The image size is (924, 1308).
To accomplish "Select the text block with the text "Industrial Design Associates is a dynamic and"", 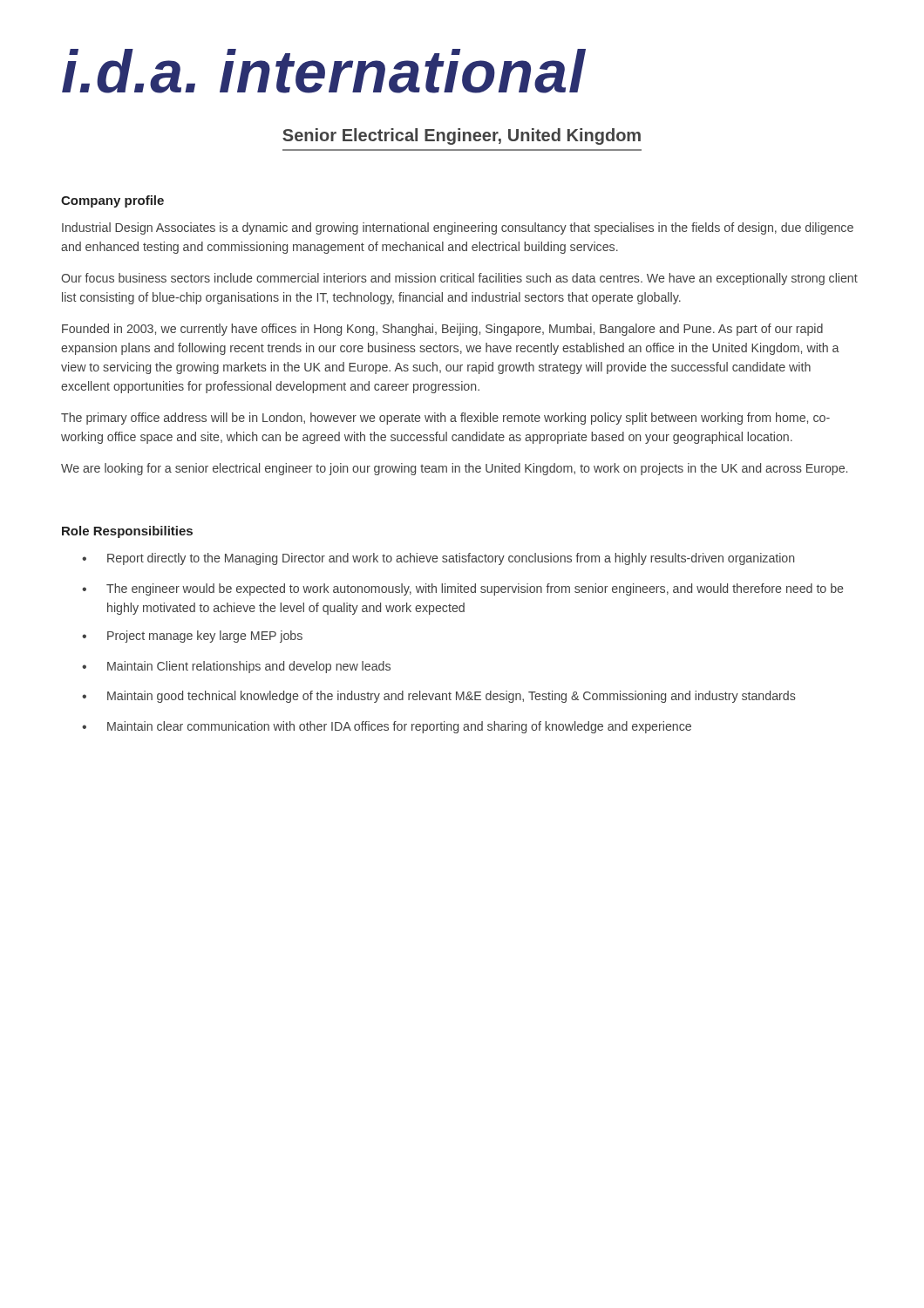I will pyautogui.click(x=457, y=237).
